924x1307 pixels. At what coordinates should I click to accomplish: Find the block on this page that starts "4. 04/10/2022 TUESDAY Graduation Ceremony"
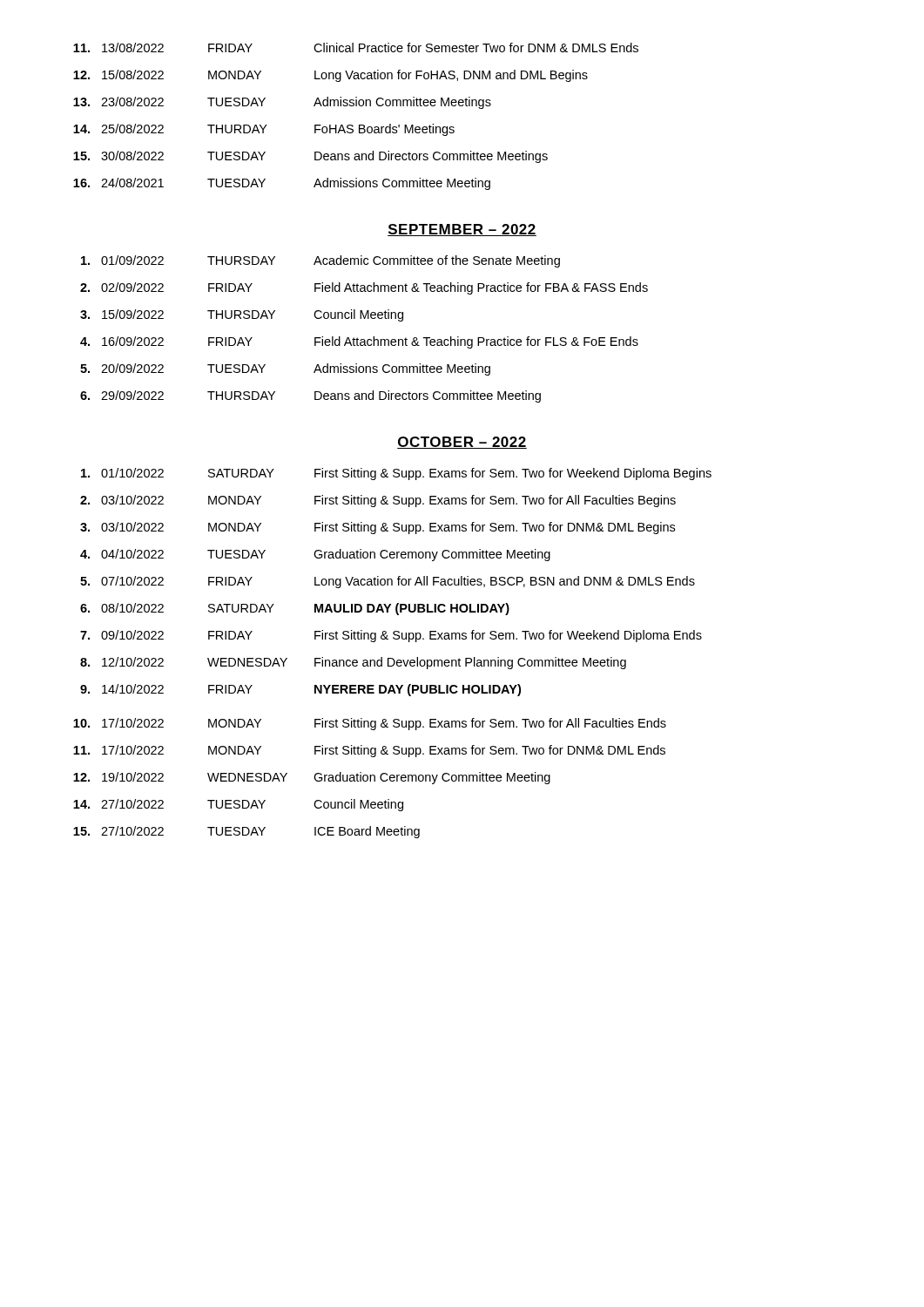click(462, 555)
